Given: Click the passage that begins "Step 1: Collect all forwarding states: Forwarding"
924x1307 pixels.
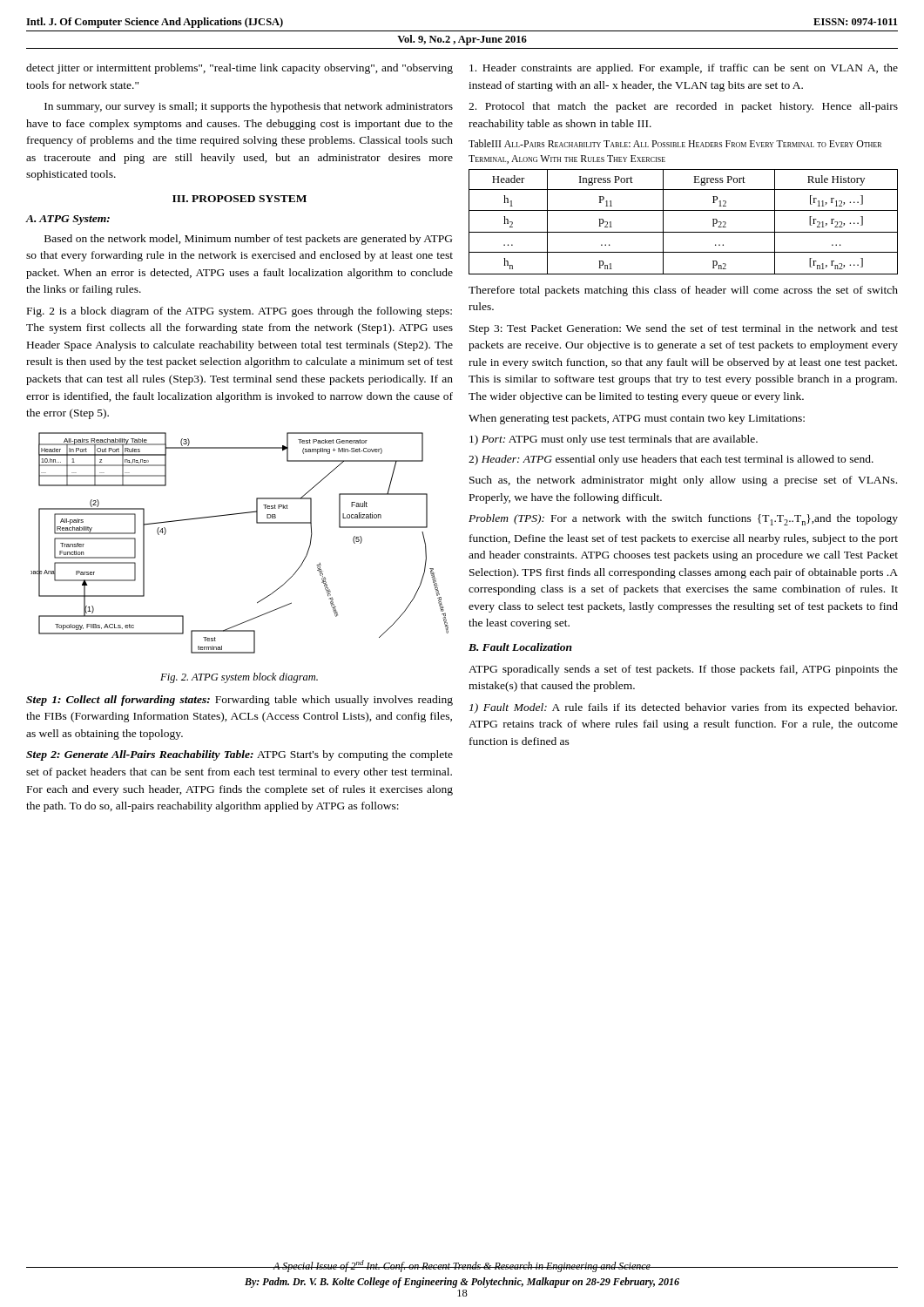Looking at the screenshot, I should click(x=240, y=753).
